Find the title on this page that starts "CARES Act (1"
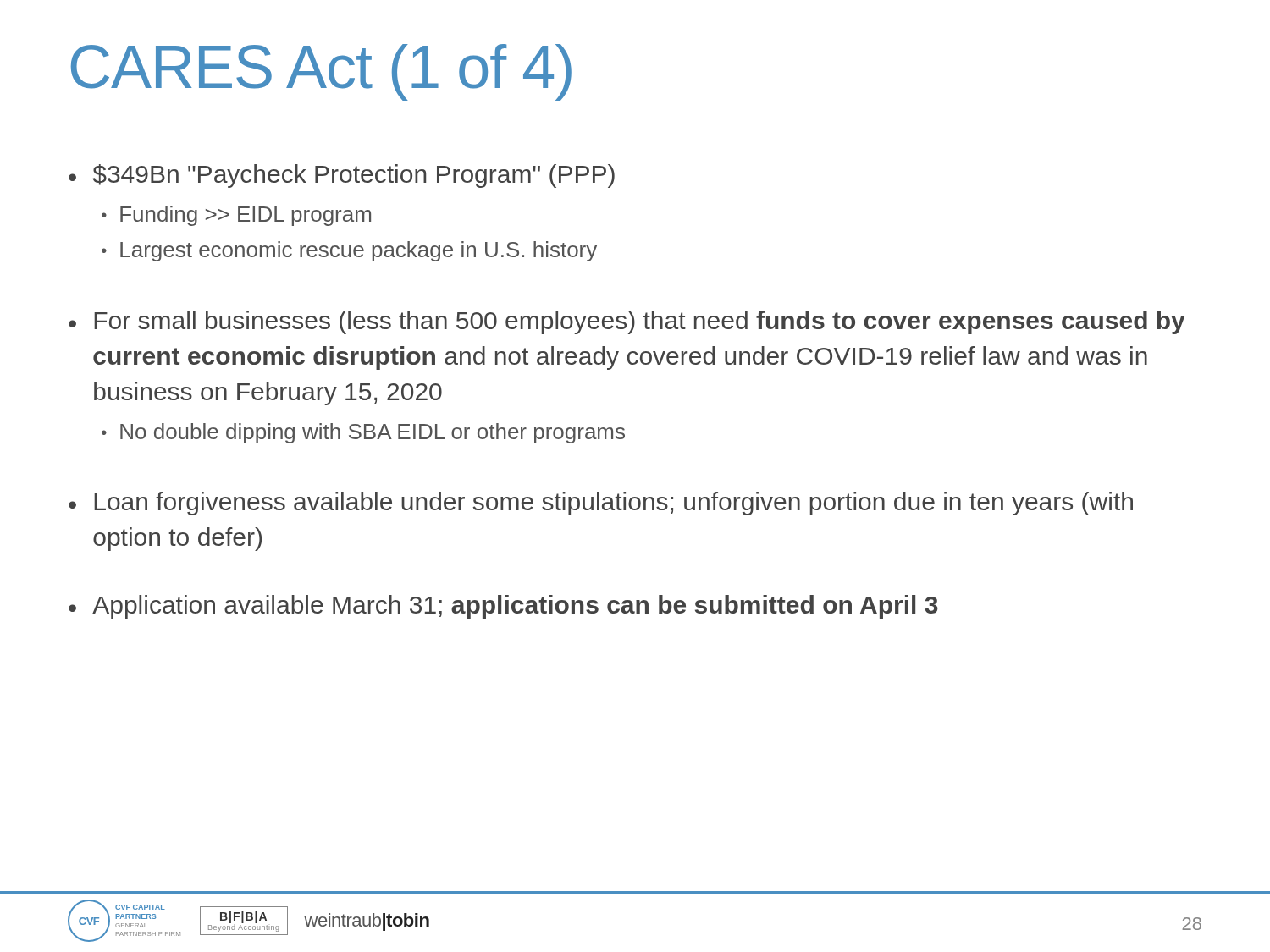The image size is (1270, 952). click(x=321, y=67)
